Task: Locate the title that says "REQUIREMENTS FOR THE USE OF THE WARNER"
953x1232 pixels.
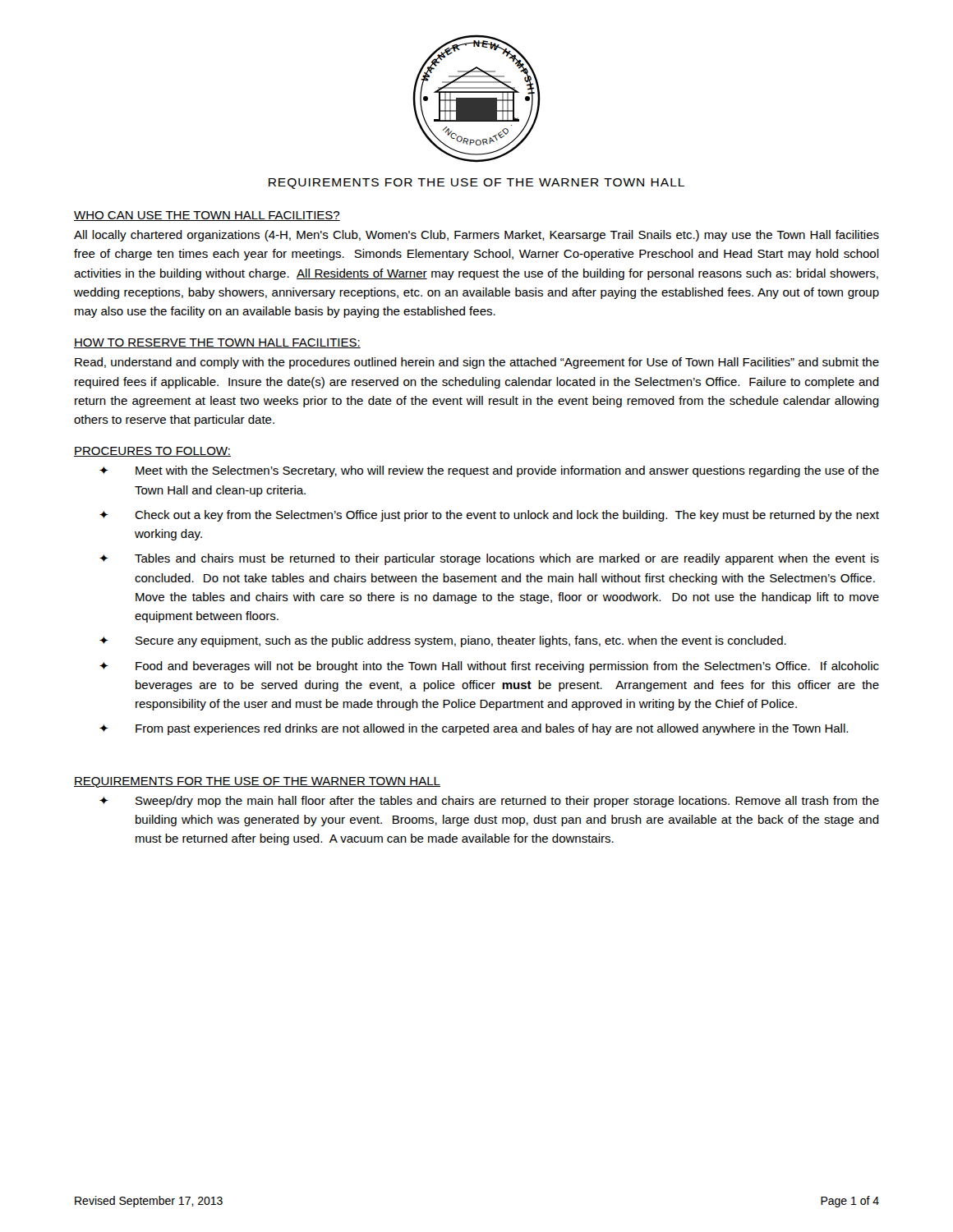Action: tap(476, 182)
